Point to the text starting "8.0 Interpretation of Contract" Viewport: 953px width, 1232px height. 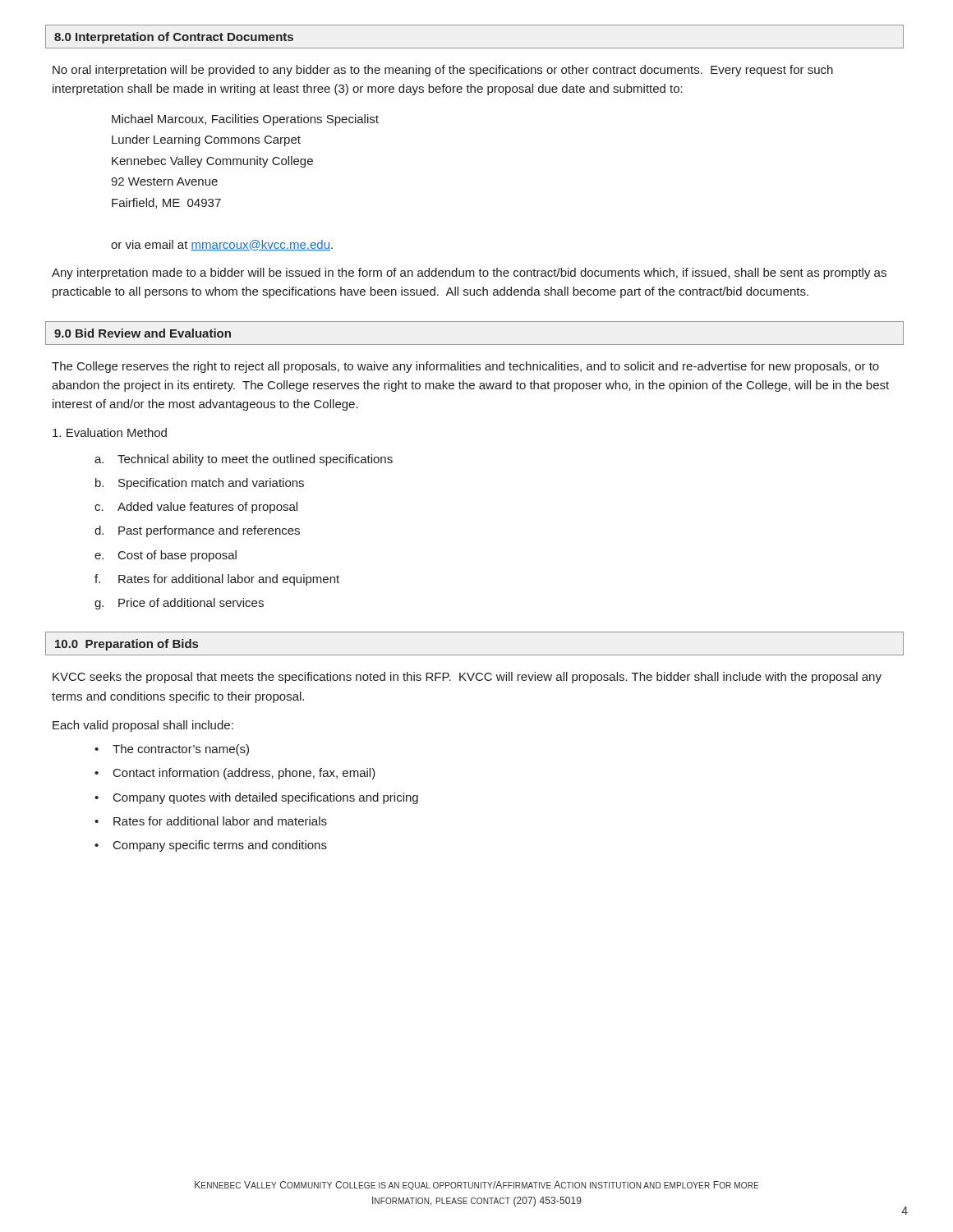(x=474, y=37)
